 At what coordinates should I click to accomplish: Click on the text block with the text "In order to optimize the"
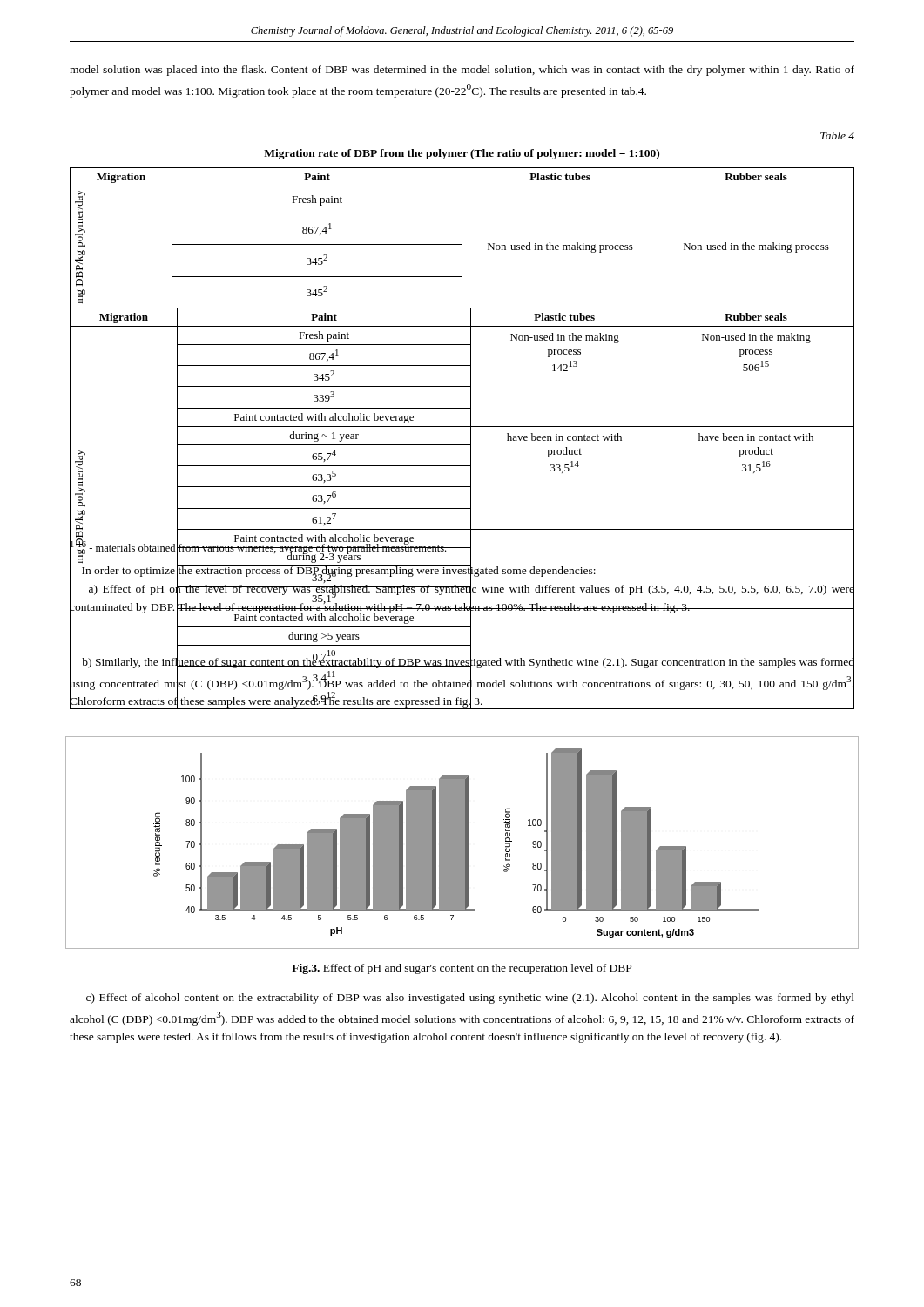pyautogui.click(x=462, y=588)
